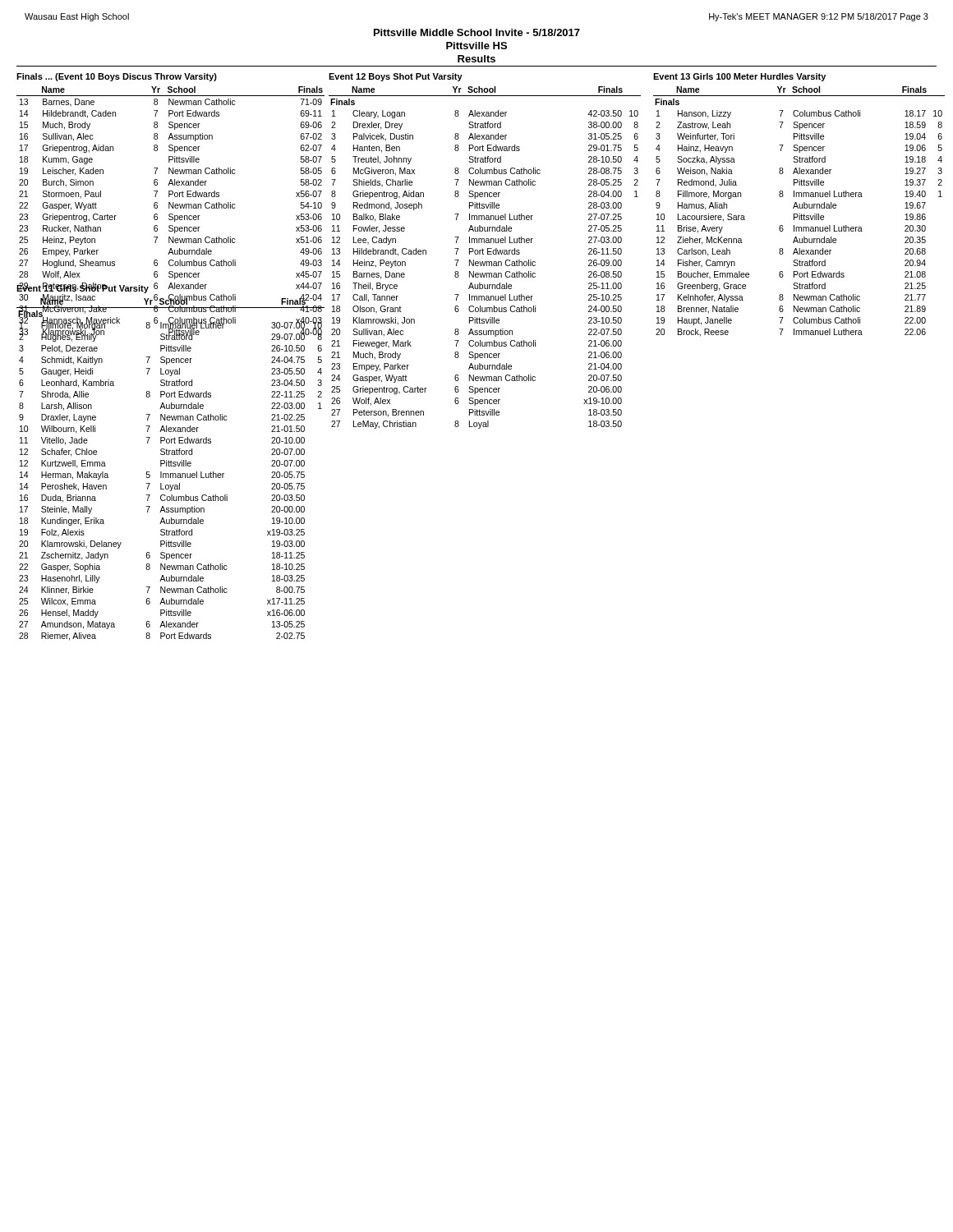Find the table that mentions "Call, Tanner"

(485, 257)
